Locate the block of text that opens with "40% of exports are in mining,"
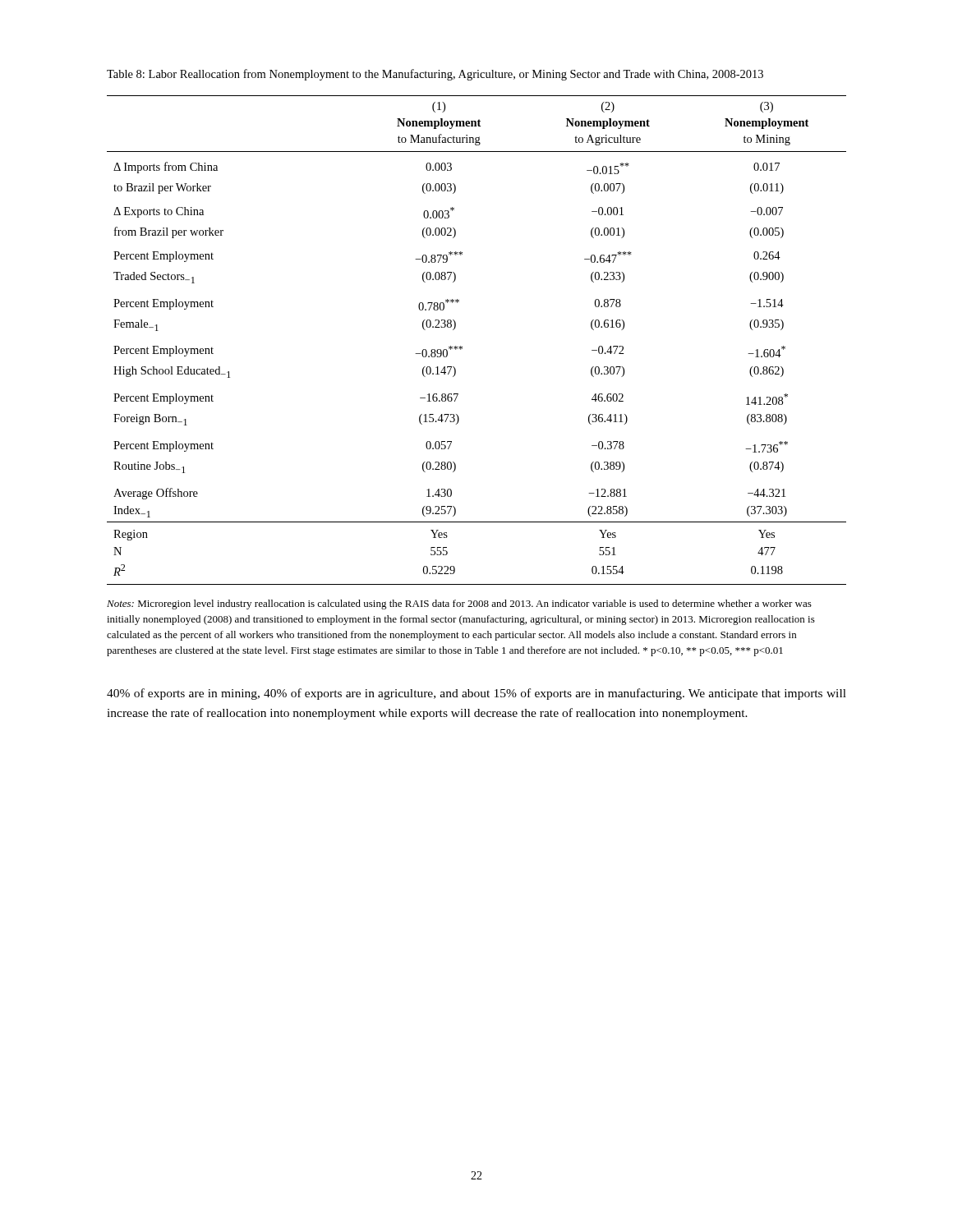 click(476, 703)
